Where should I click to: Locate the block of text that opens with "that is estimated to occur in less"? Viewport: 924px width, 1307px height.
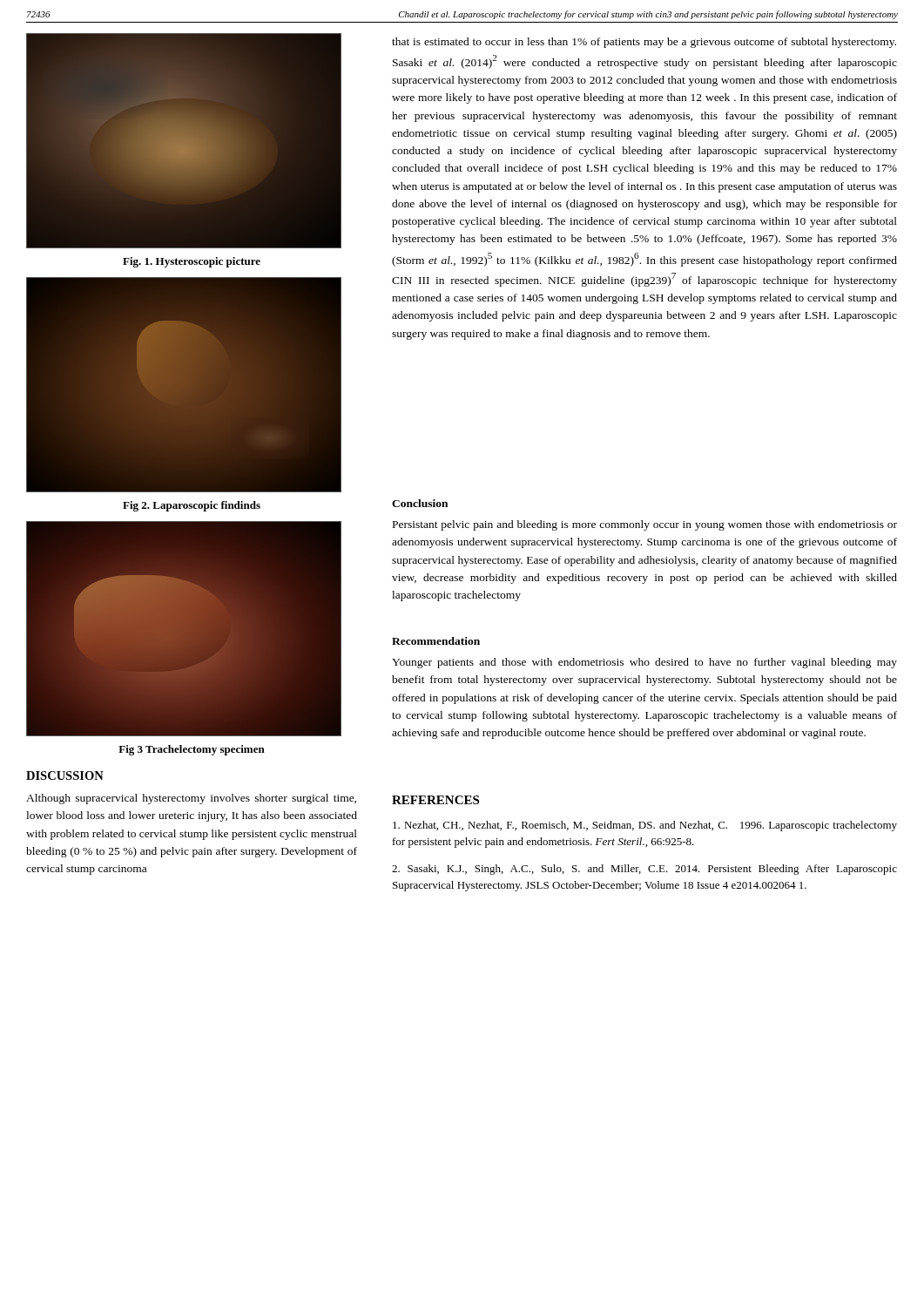point(644,187)
